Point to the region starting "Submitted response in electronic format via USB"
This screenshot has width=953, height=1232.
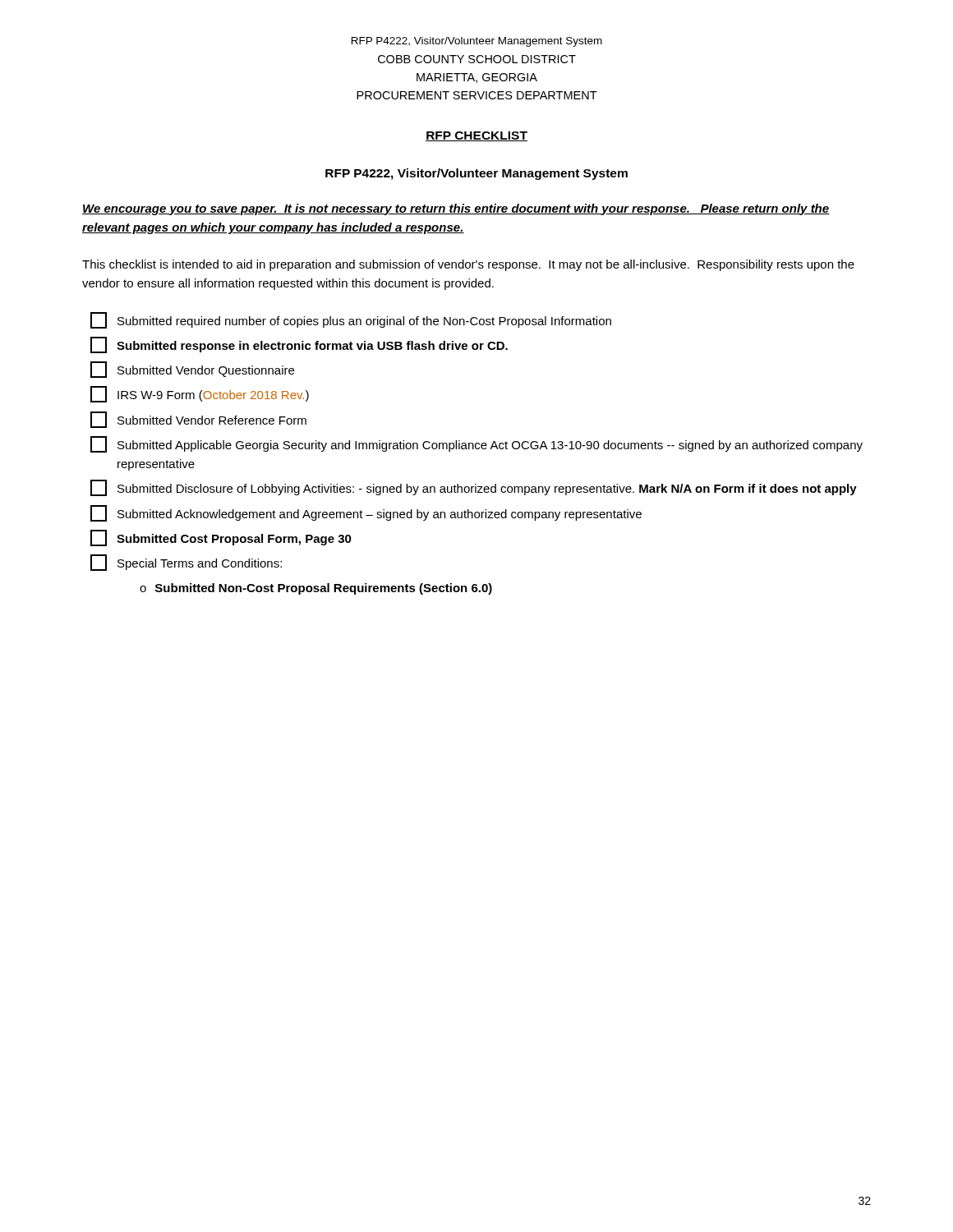481,345
